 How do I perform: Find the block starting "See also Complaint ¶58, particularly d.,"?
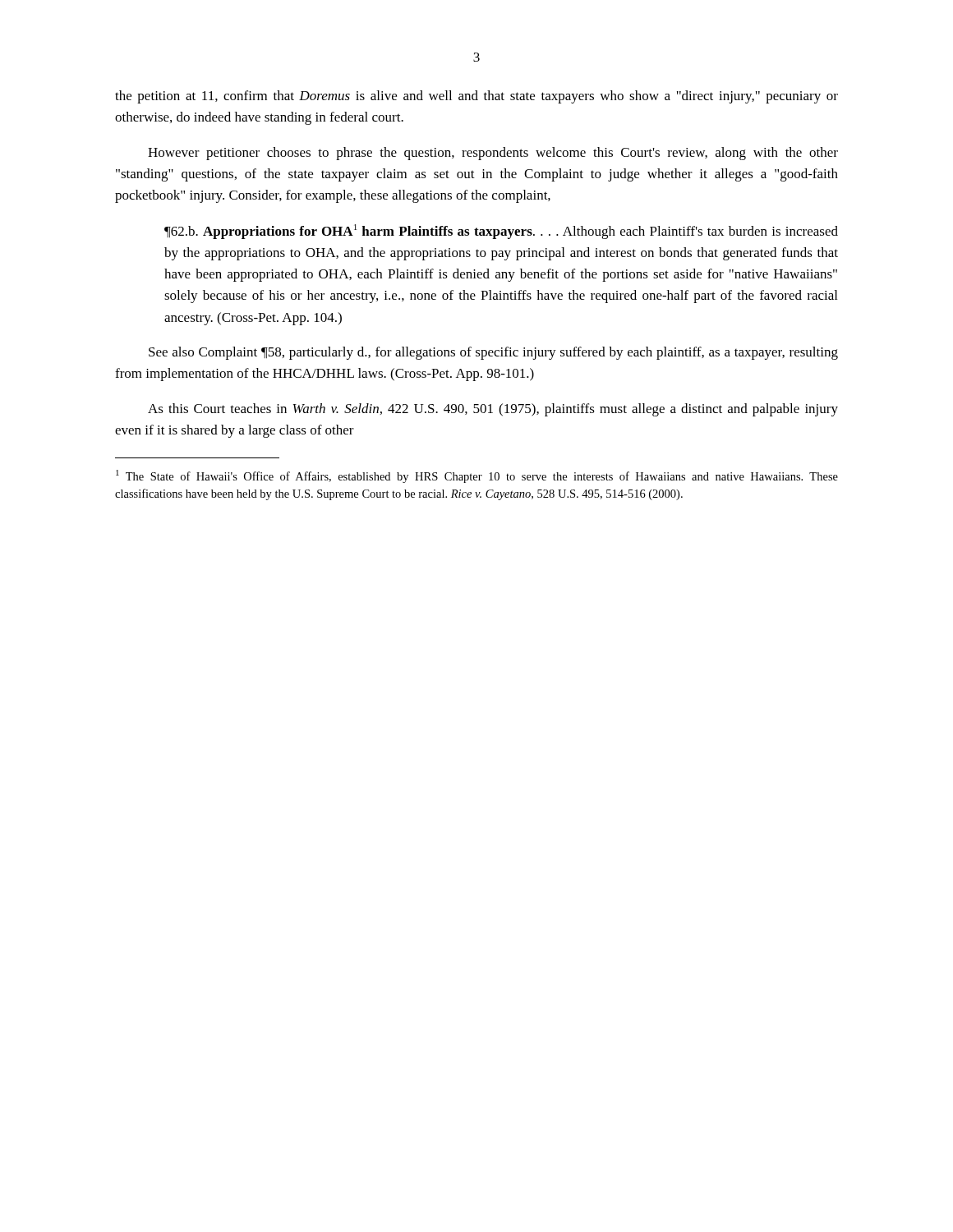(x=476, y=363)
